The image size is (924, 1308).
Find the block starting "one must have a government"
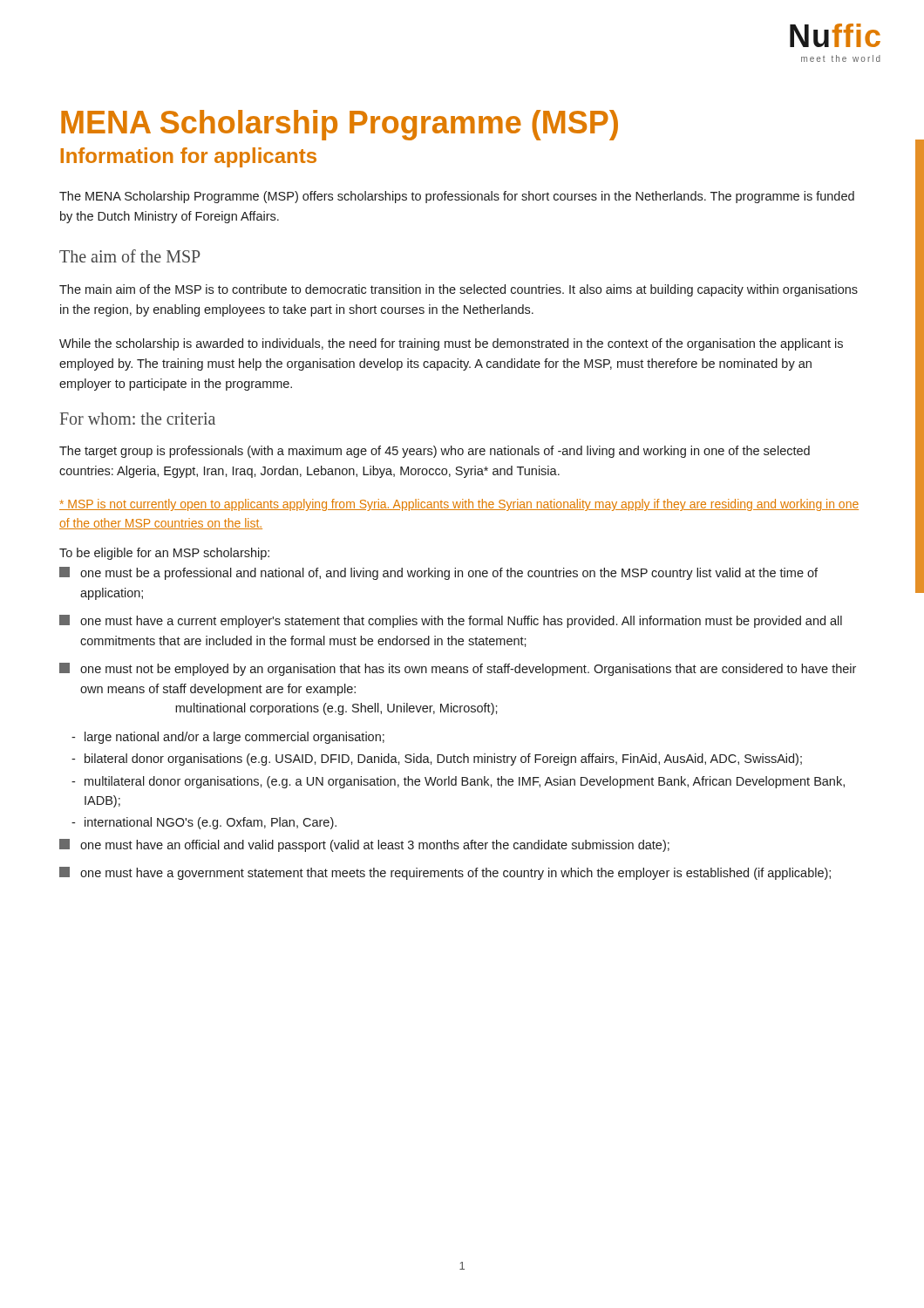point(462,873)
